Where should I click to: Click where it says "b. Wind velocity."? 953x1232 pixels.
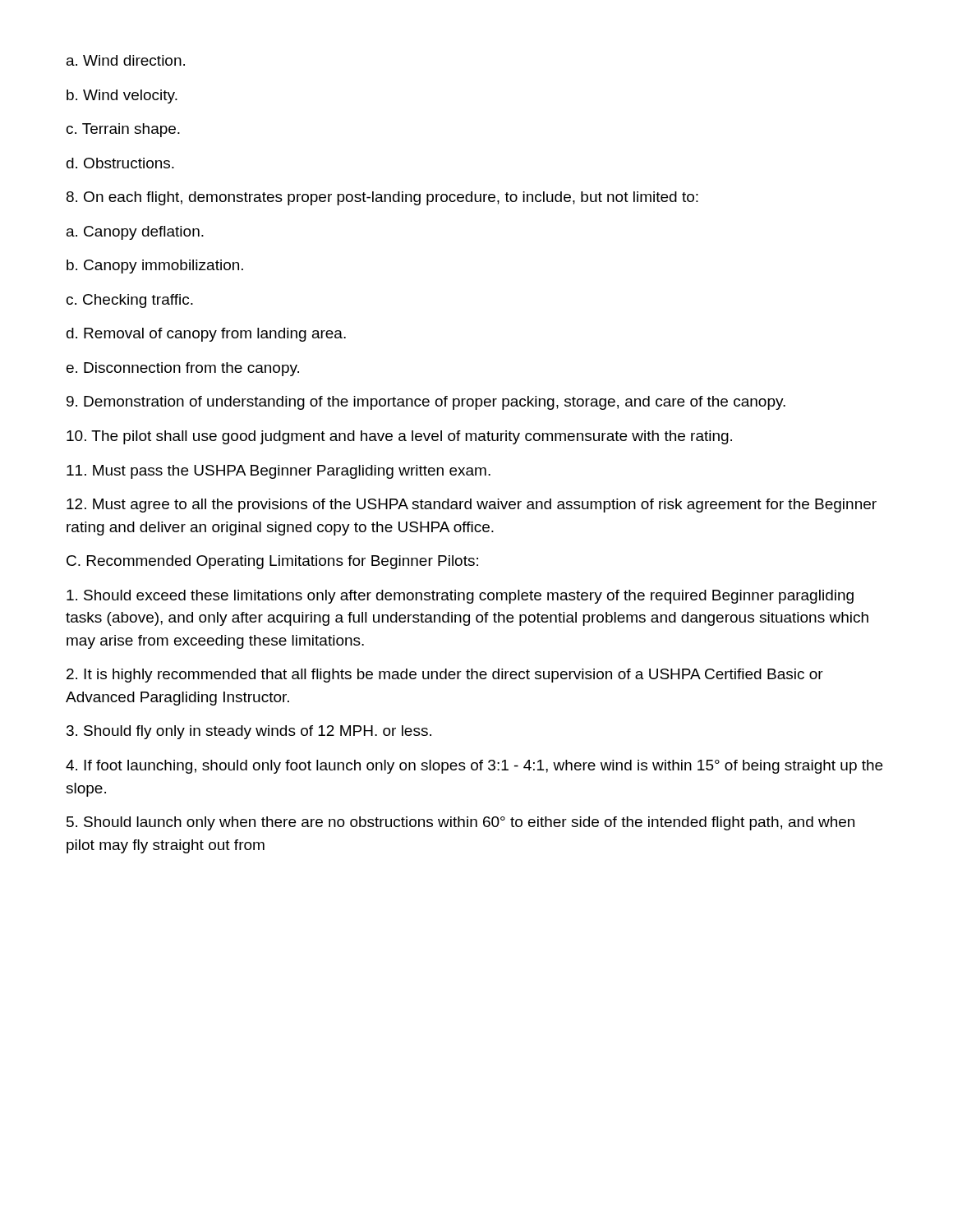(122, 94)
